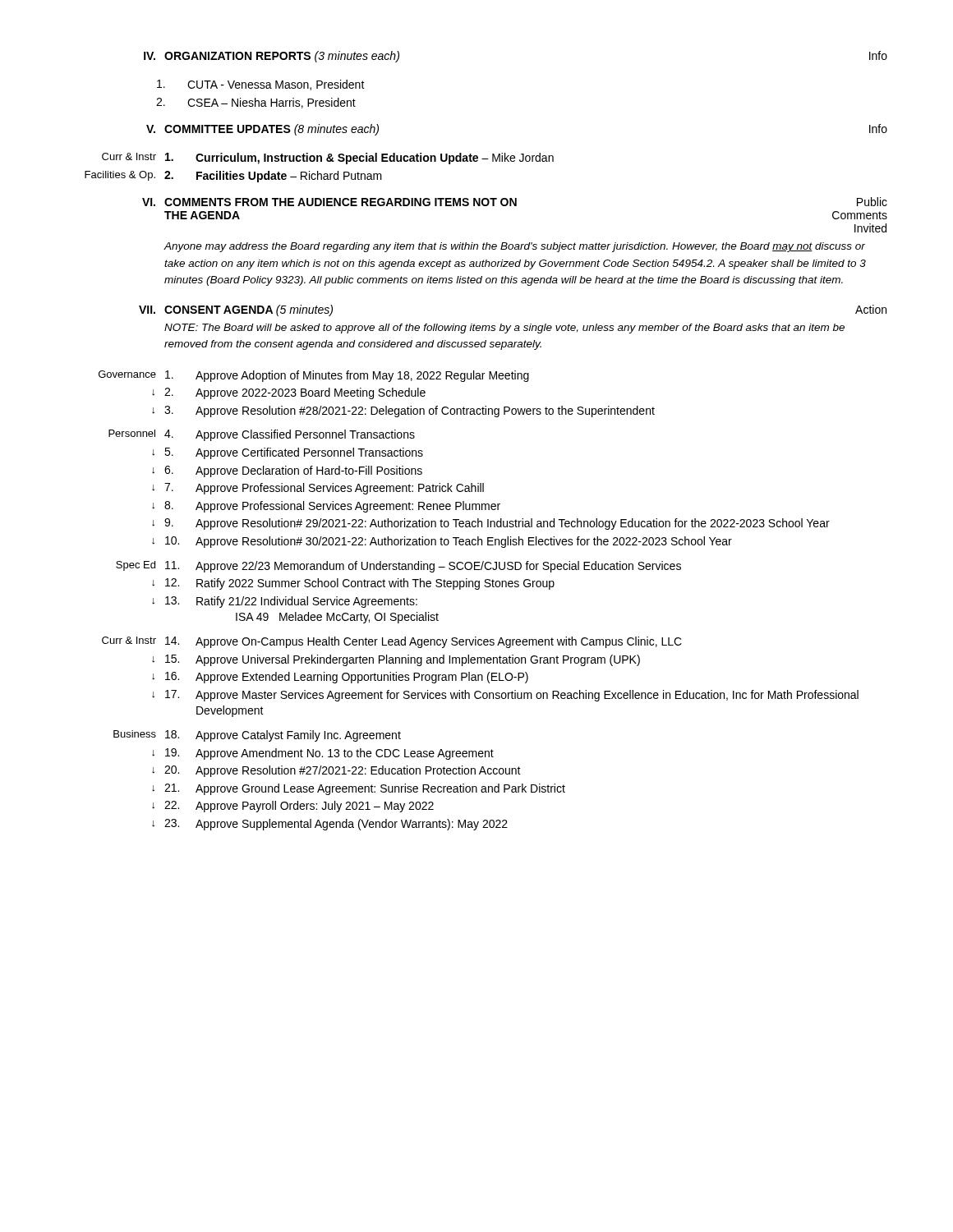Screen dimensions: 1232x953
Task: Point to the block beginning "9. Approve Resolution# 29/2021-22: Authorization to"
Action: point(526,524)
